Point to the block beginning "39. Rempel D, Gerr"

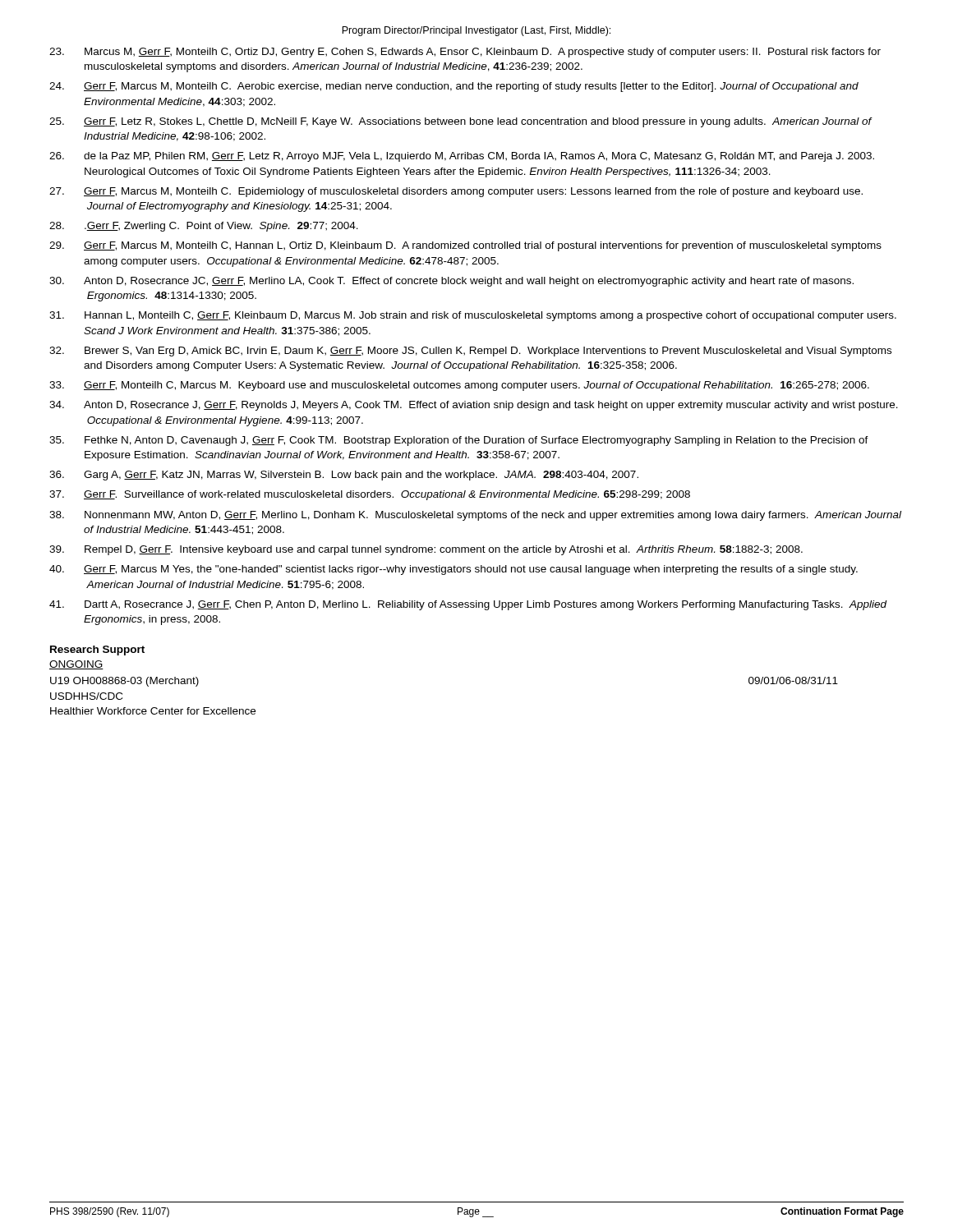point(476,550)
